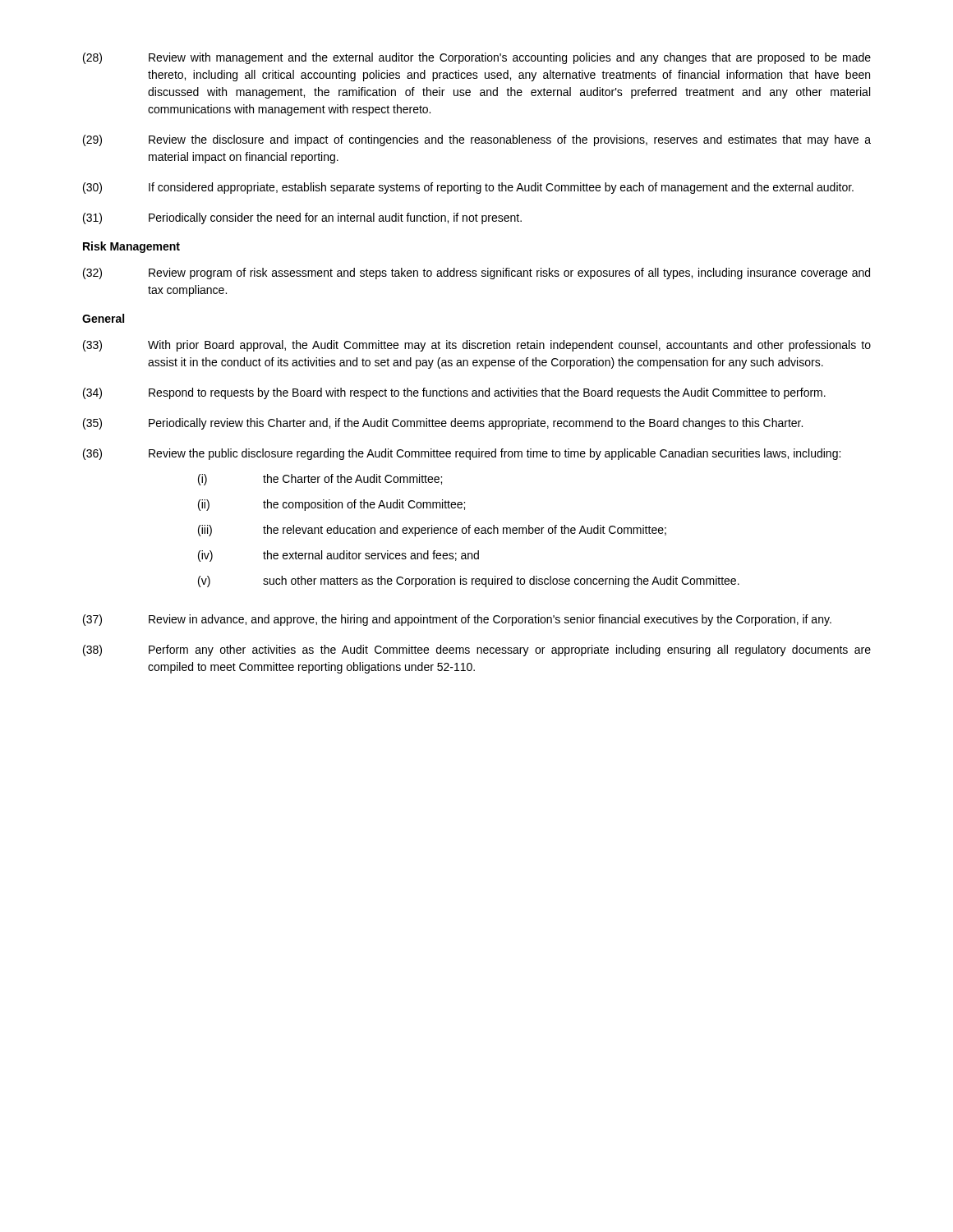Point to the passage starting "(29) Review the disclosure and impact of"
953x1232 pixels.
pos(476,149)
